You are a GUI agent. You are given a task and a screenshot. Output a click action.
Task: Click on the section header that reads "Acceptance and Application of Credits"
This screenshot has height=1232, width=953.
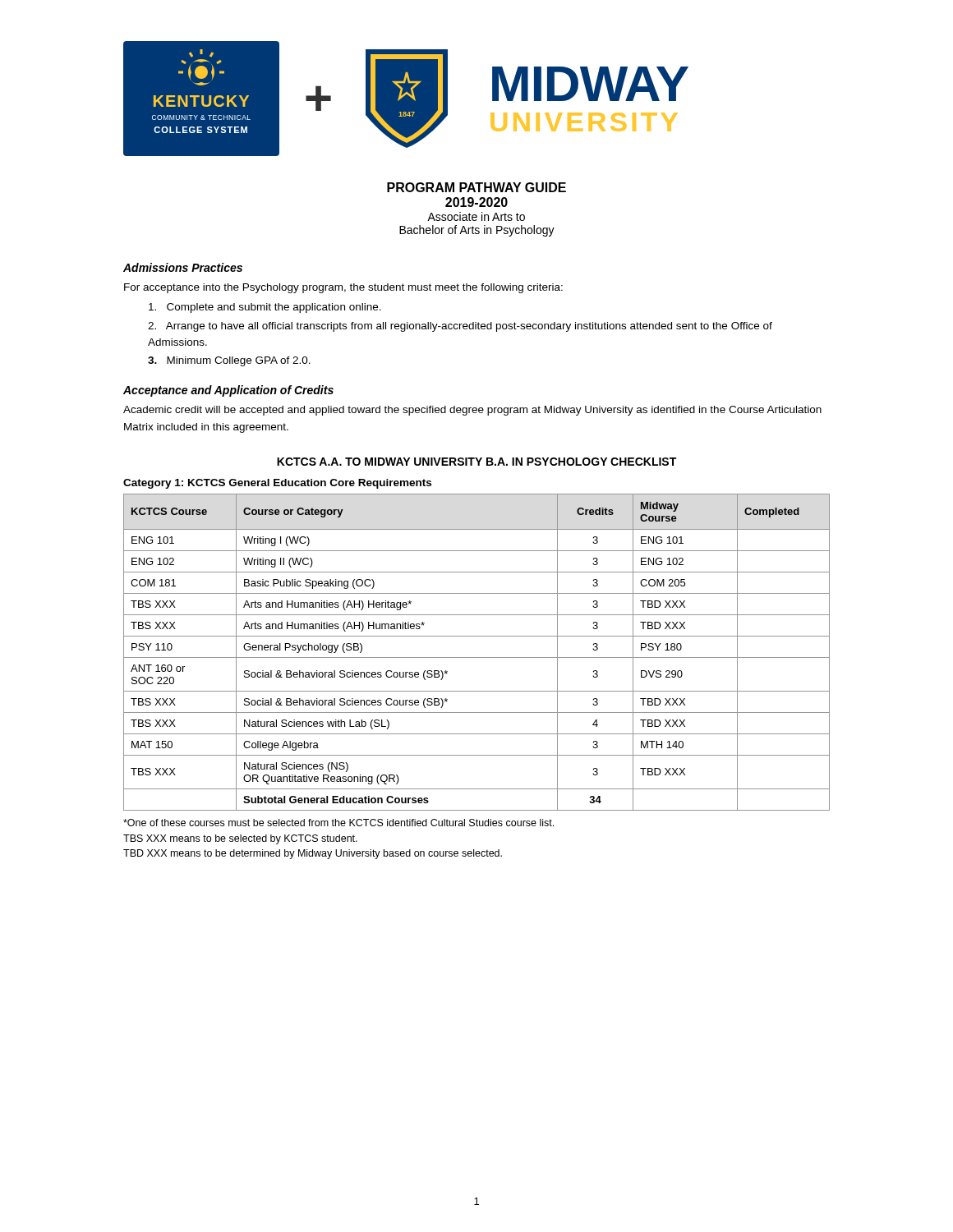[x=228, y=390]
